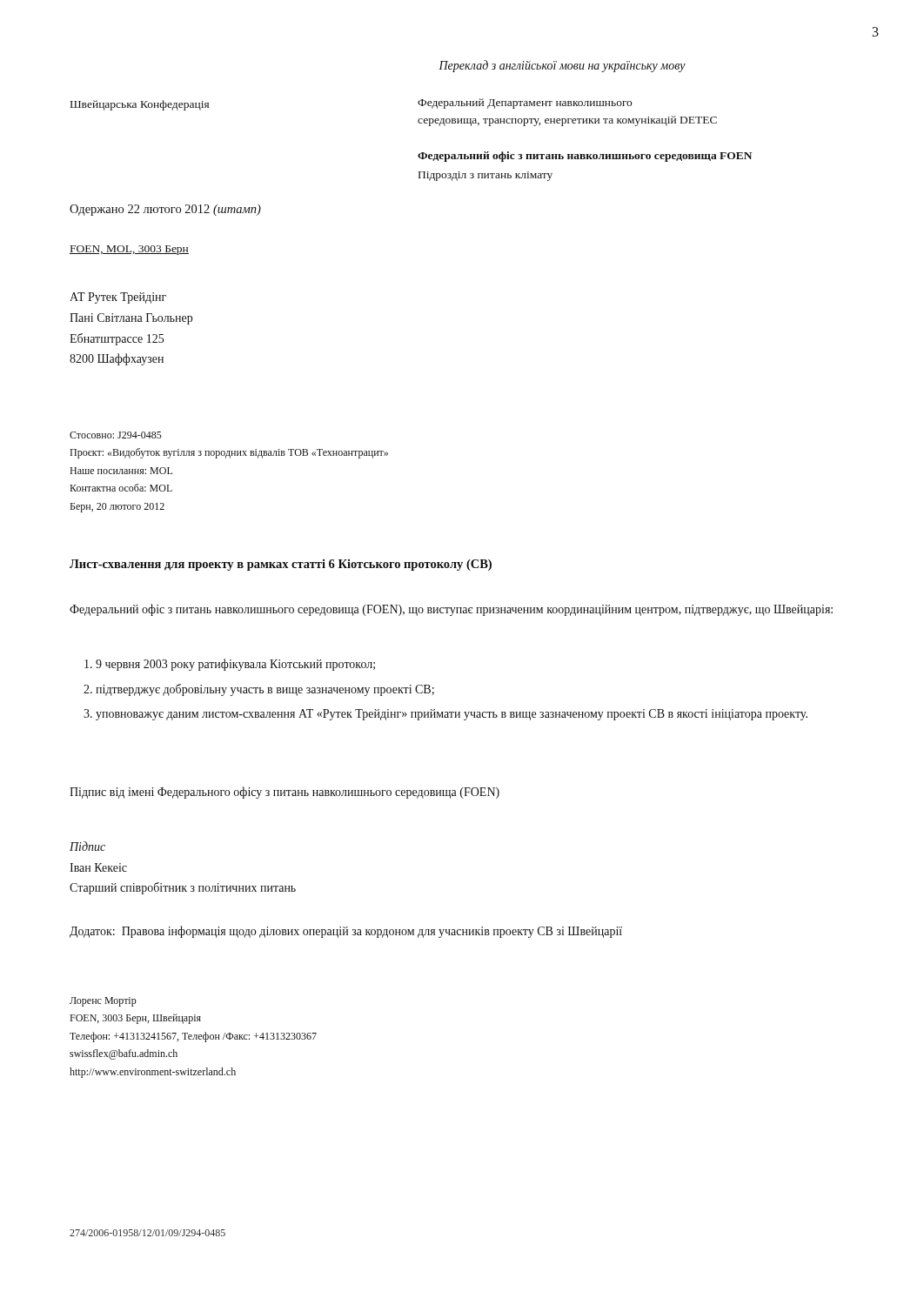Image resolution: width=924 pixels, height=1305 pixels.
Task: Select the block starting "АТ Рутек Трейдінг"
Action: pos(131,328)
